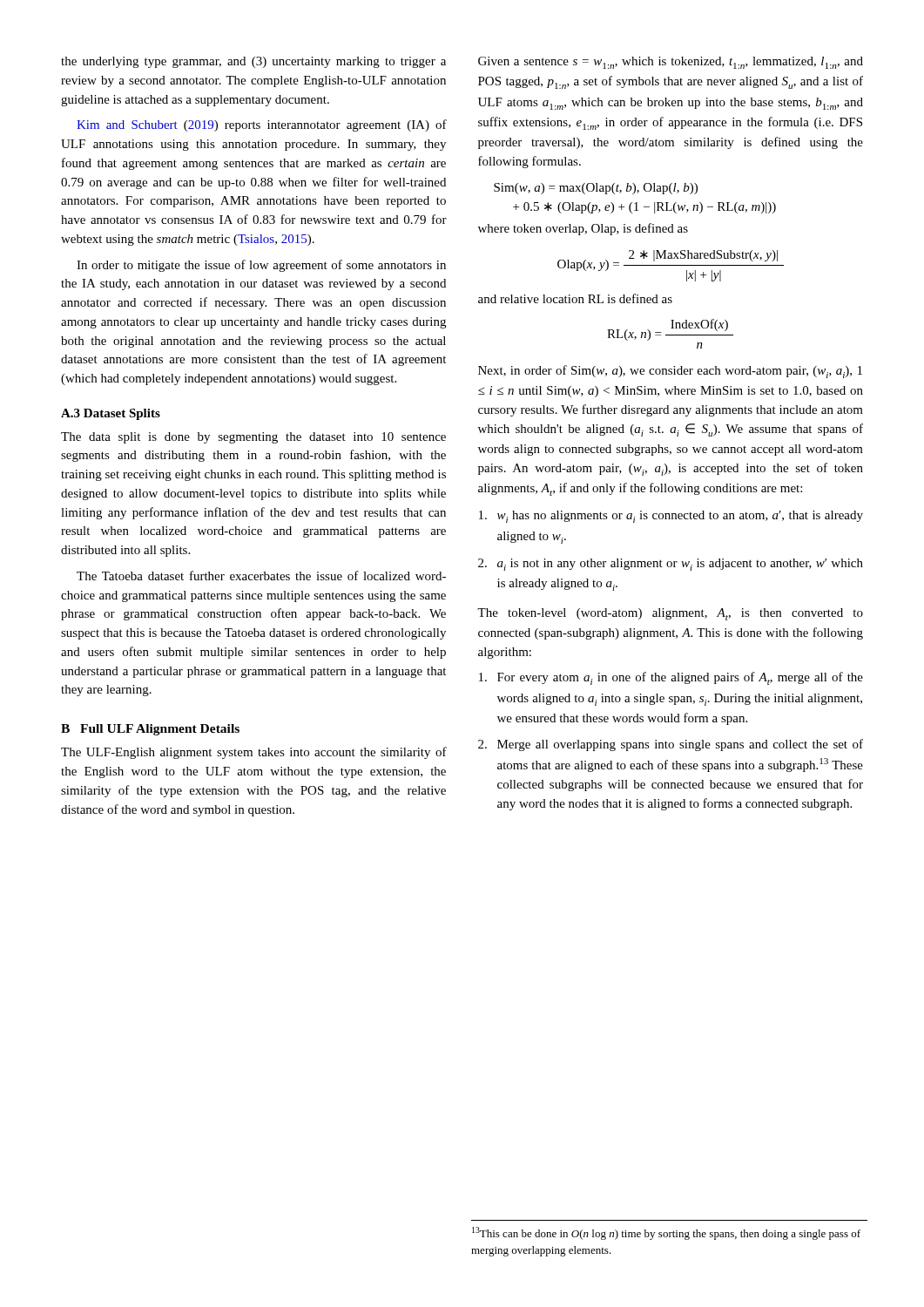The image size is (924, 1307).
Task: Find the block on this page that starts "2. ai is not in any other alignment"
Action: point(670,574)
